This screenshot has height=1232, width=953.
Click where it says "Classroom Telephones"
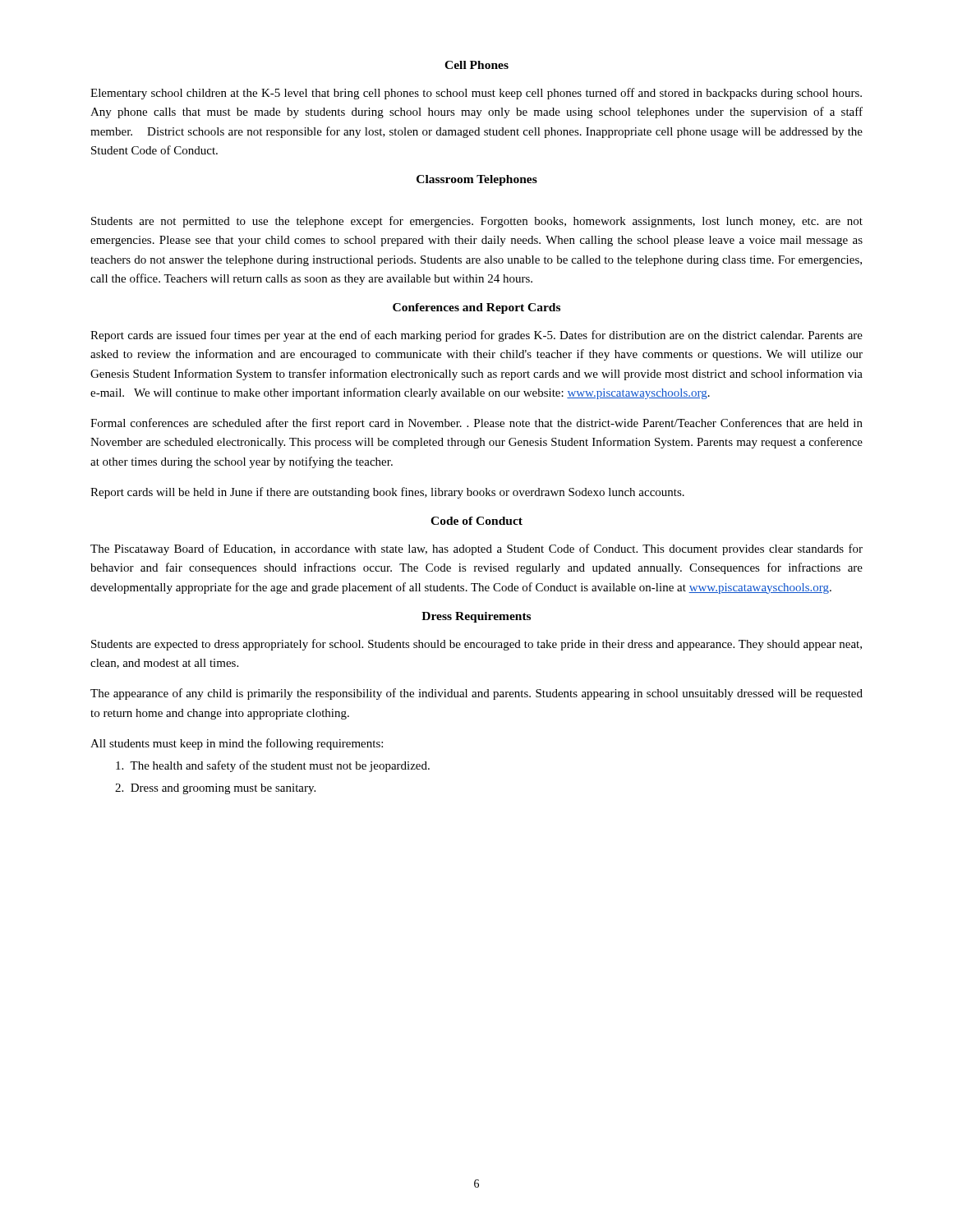tap(476, 179)
